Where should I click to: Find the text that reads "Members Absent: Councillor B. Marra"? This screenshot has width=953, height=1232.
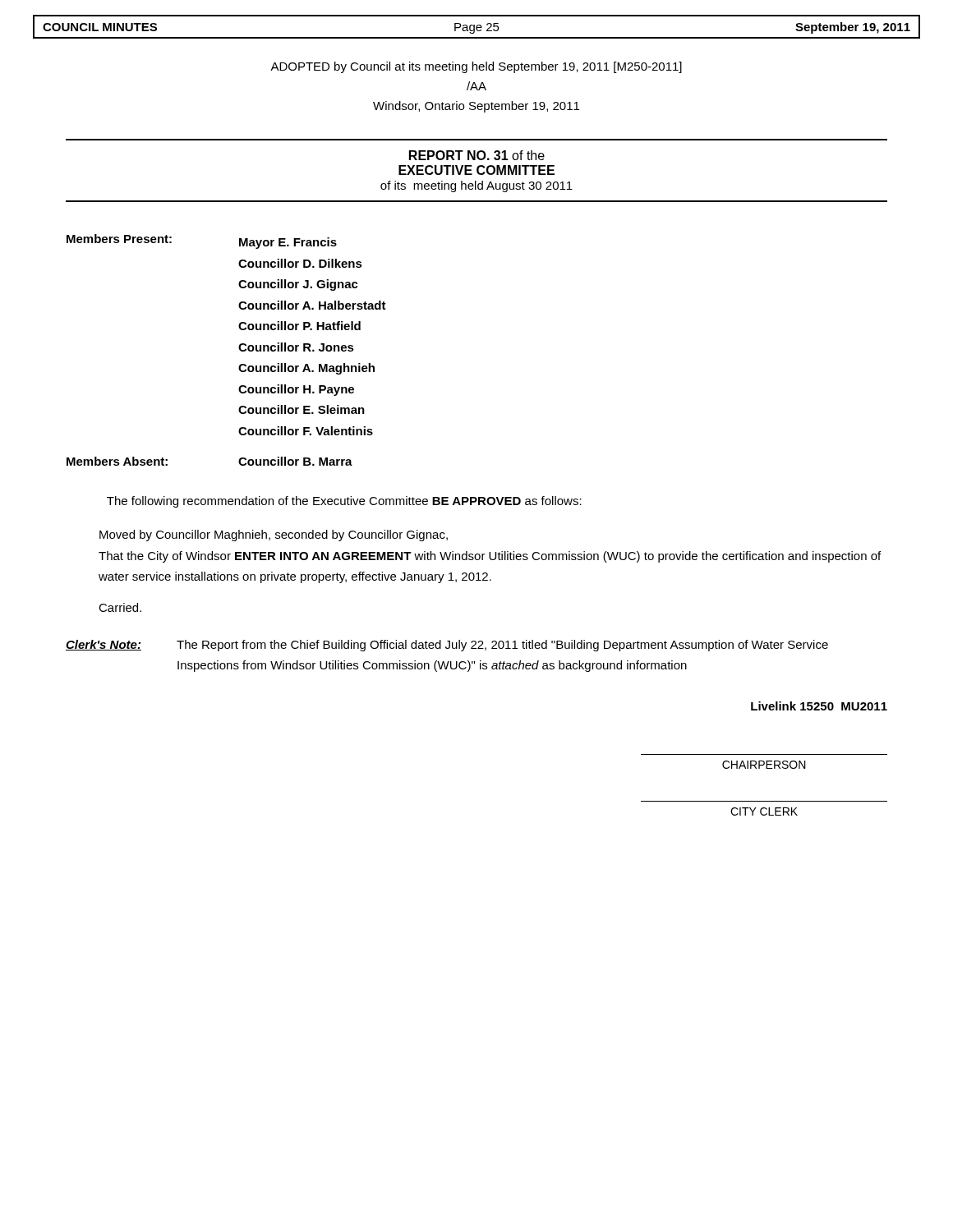(114, 461)
